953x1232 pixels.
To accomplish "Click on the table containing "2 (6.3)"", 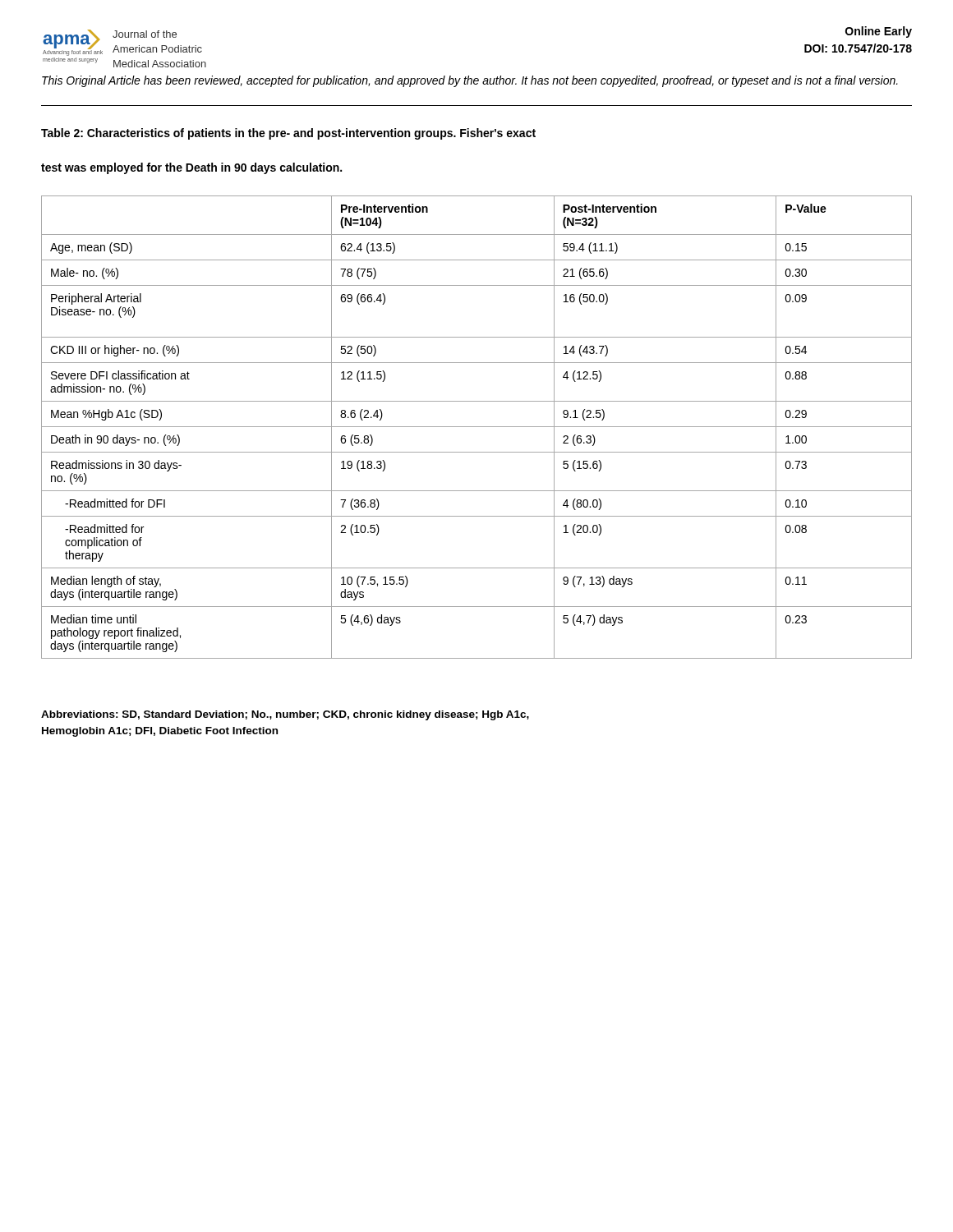I will [476, 427].
